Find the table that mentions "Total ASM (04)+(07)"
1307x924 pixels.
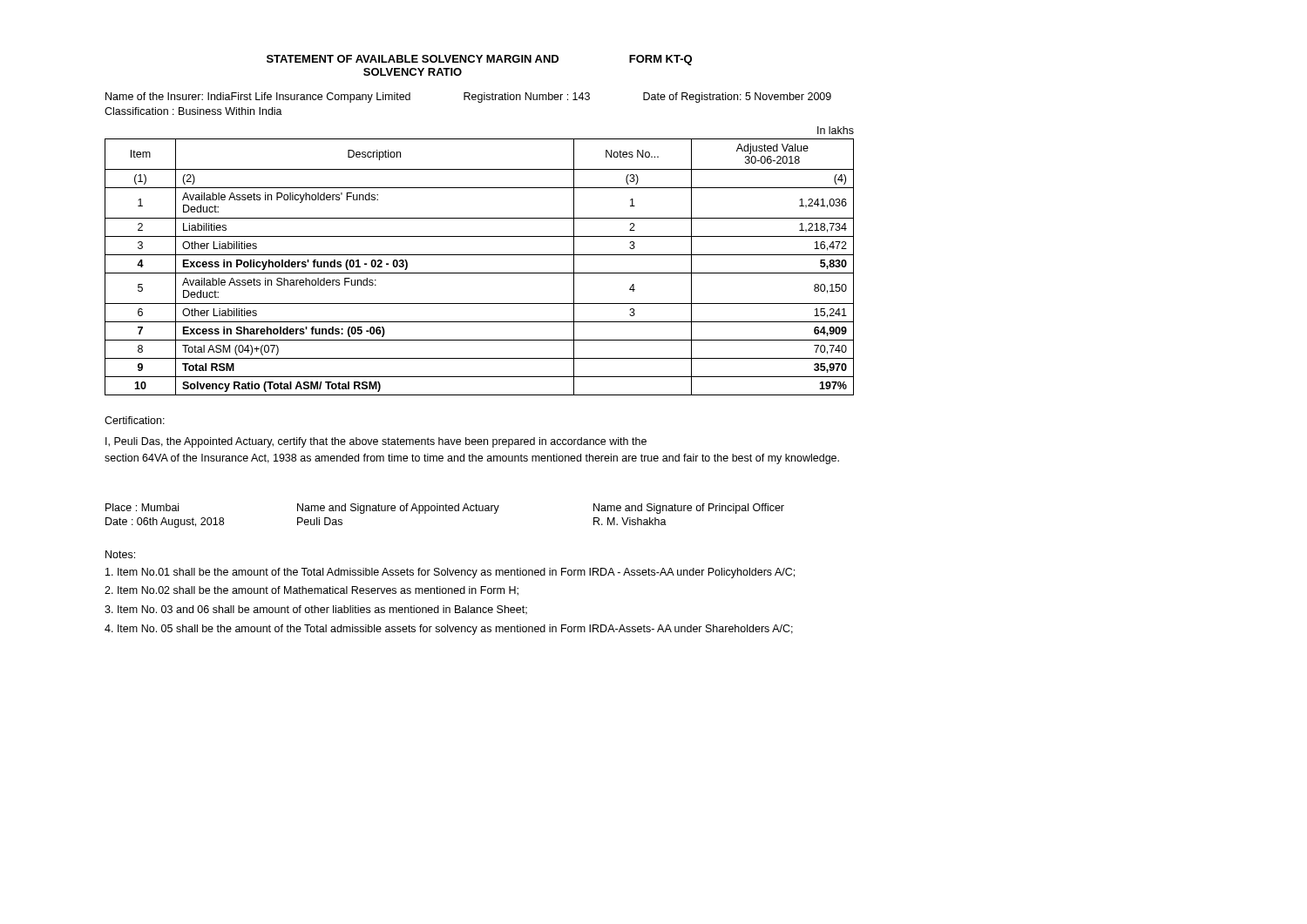pyautogui.click(x=479, y=267)
